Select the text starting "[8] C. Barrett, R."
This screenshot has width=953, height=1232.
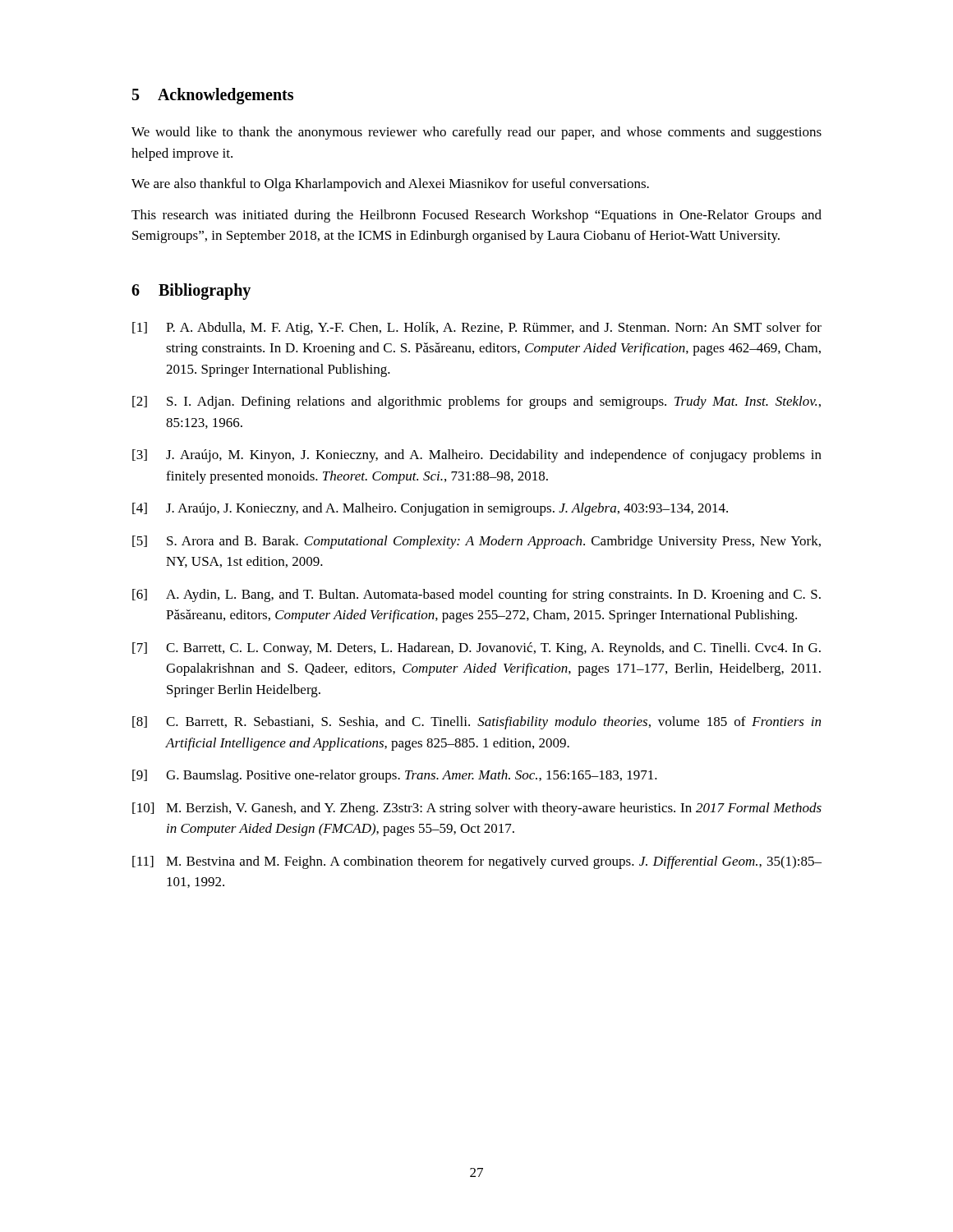point(476,732)
